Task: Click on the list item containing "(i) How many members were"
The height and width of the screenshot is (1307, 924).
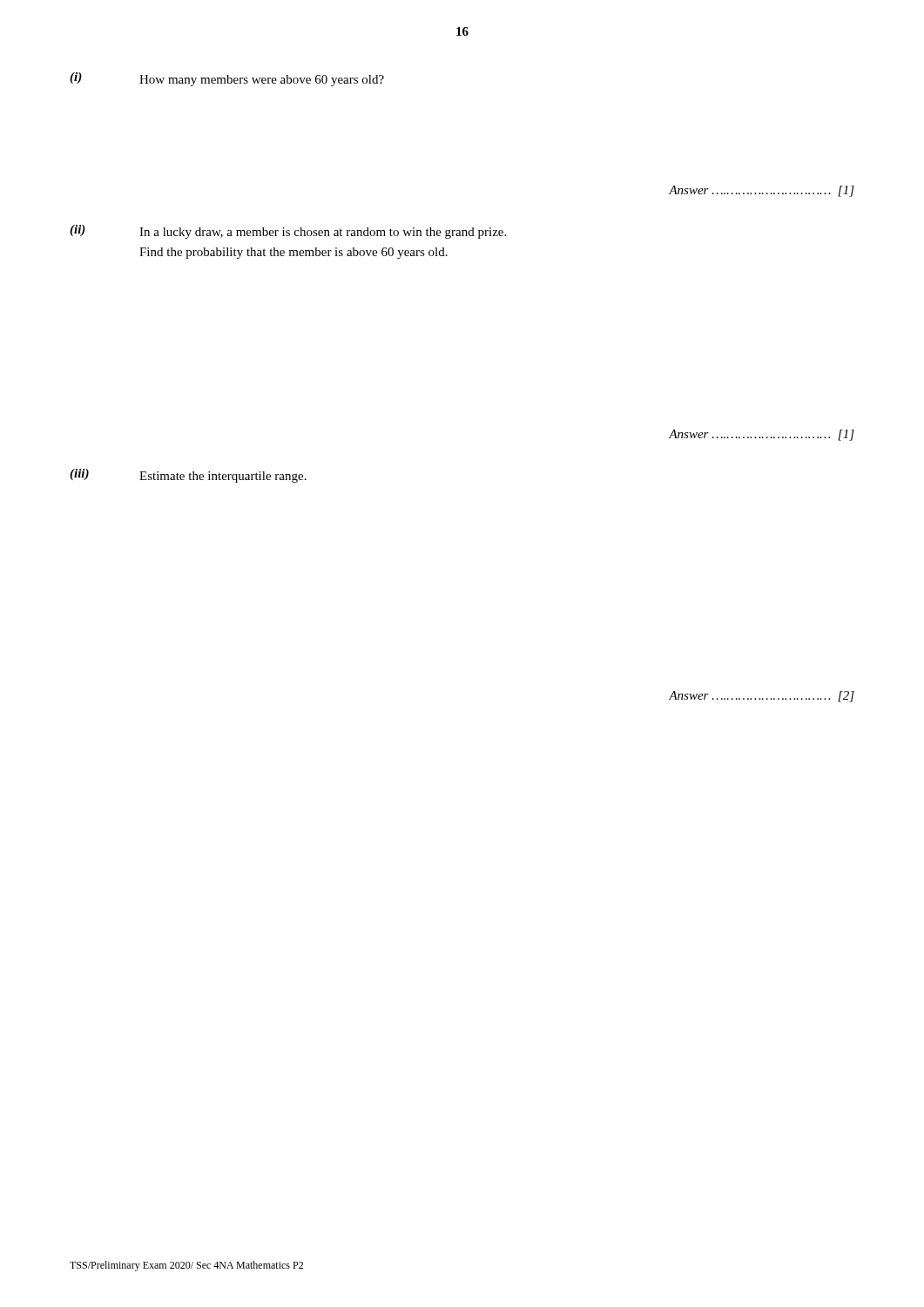Action: pos(227,79)
